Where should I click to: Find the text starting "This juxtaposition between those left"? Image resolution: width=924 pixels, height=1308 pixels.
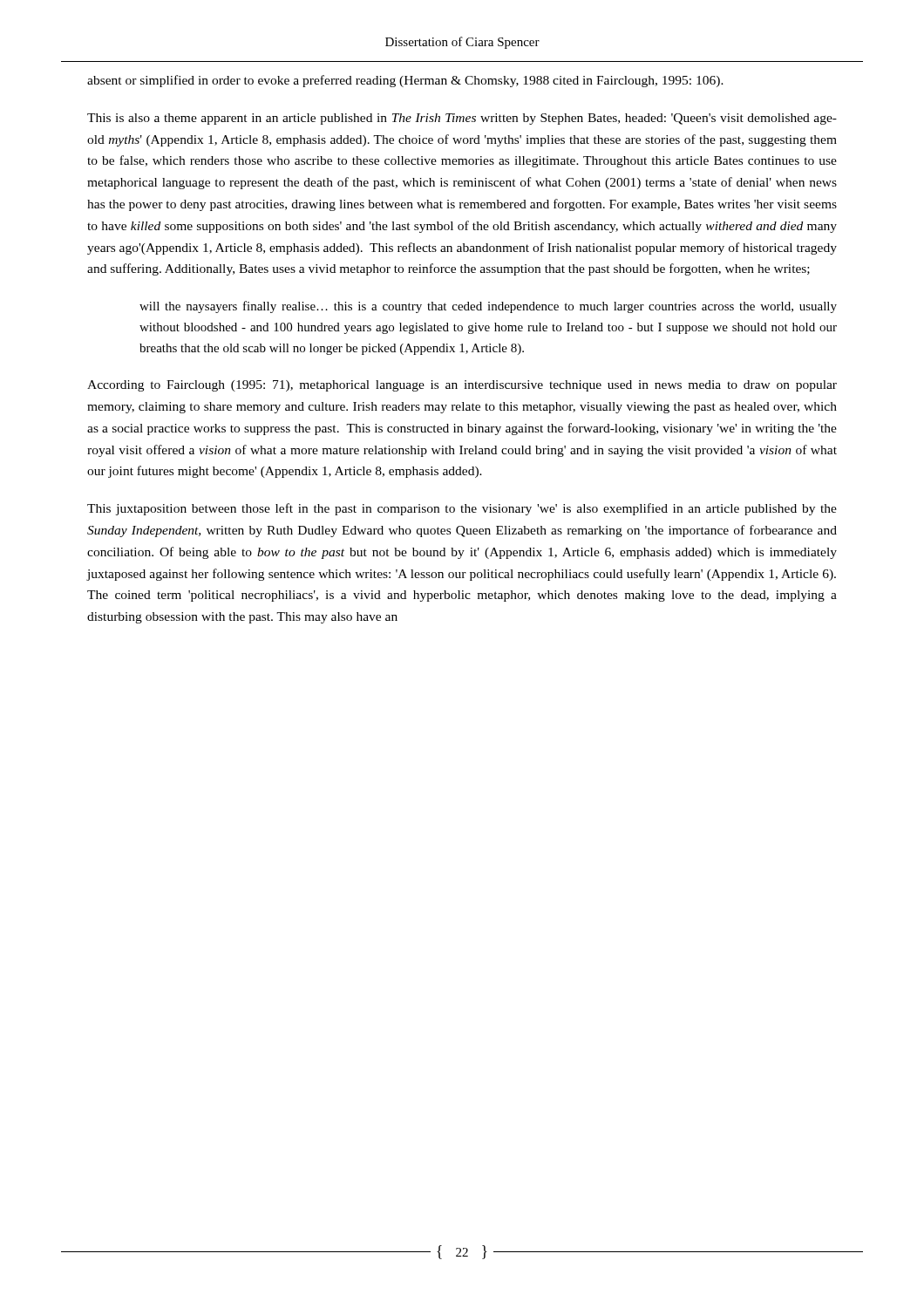click(x=462, y=562)
